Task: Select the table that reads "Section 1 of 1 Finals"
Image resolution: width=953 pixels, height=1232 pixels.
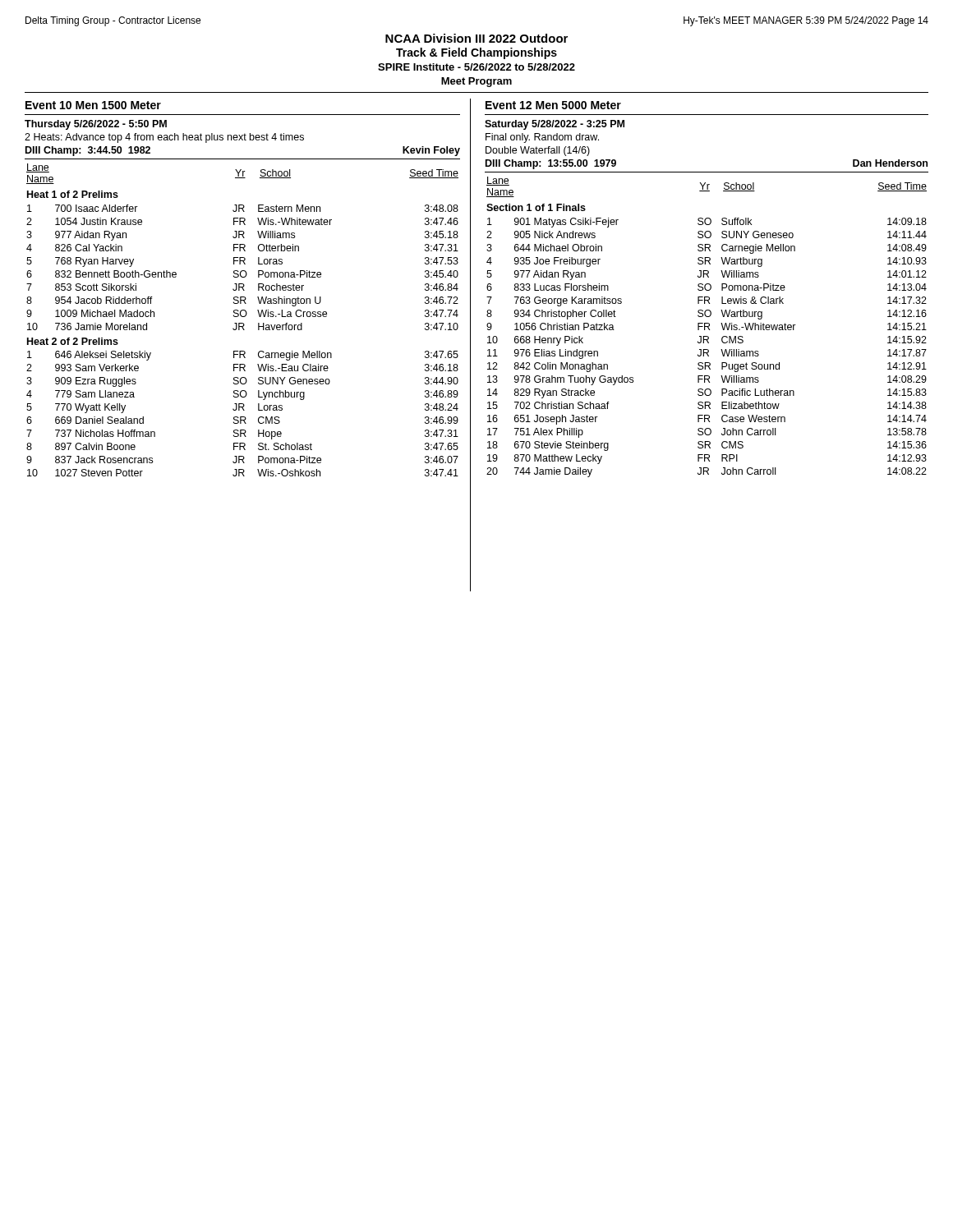Action: tap(707, 339)
